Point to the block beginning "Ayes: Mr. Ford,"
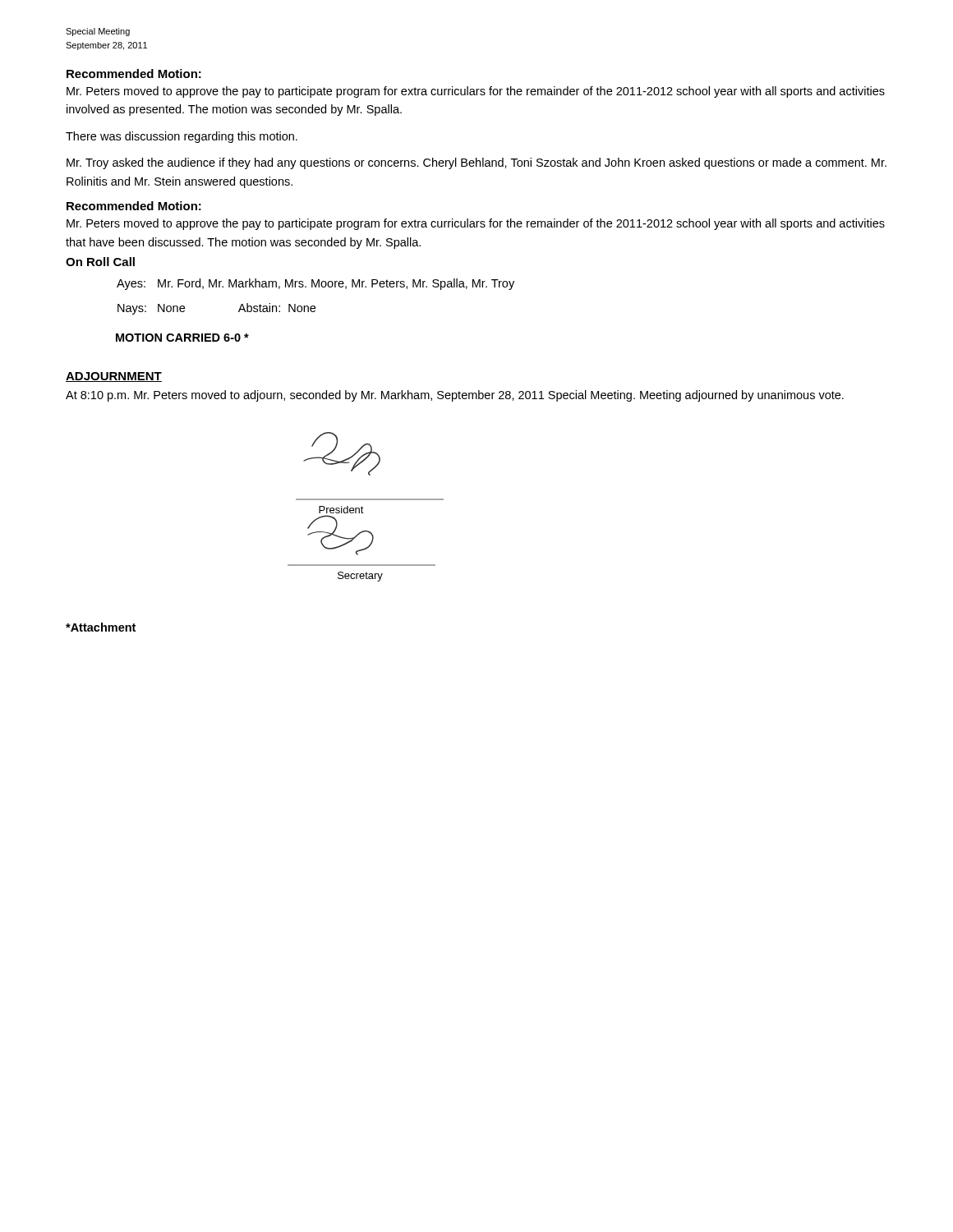Image resolution: width=953 pixels, height=1232 pixels. tap(315, 284)
